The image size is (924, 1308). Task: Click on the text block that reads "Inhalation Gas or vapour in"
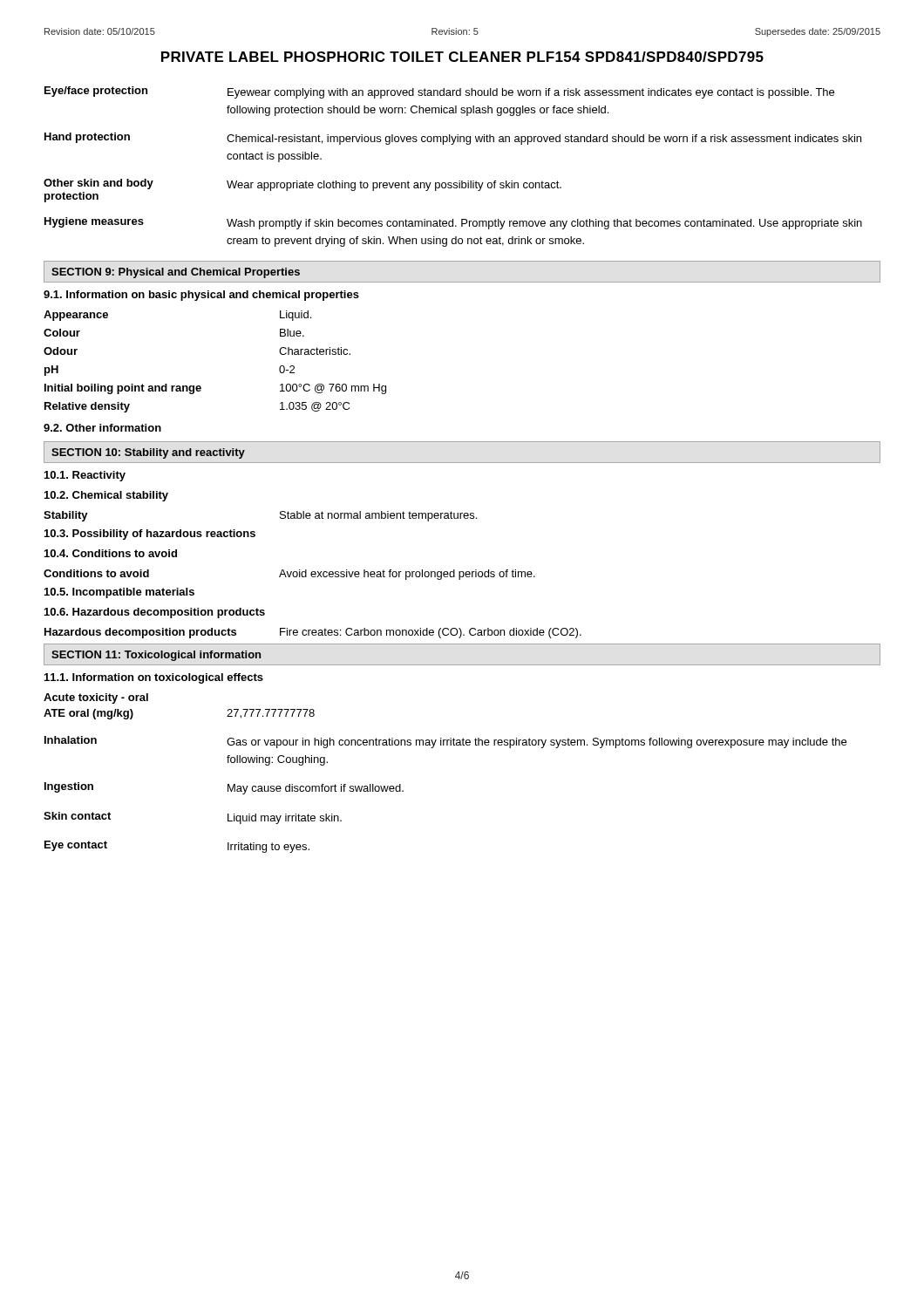462,750
